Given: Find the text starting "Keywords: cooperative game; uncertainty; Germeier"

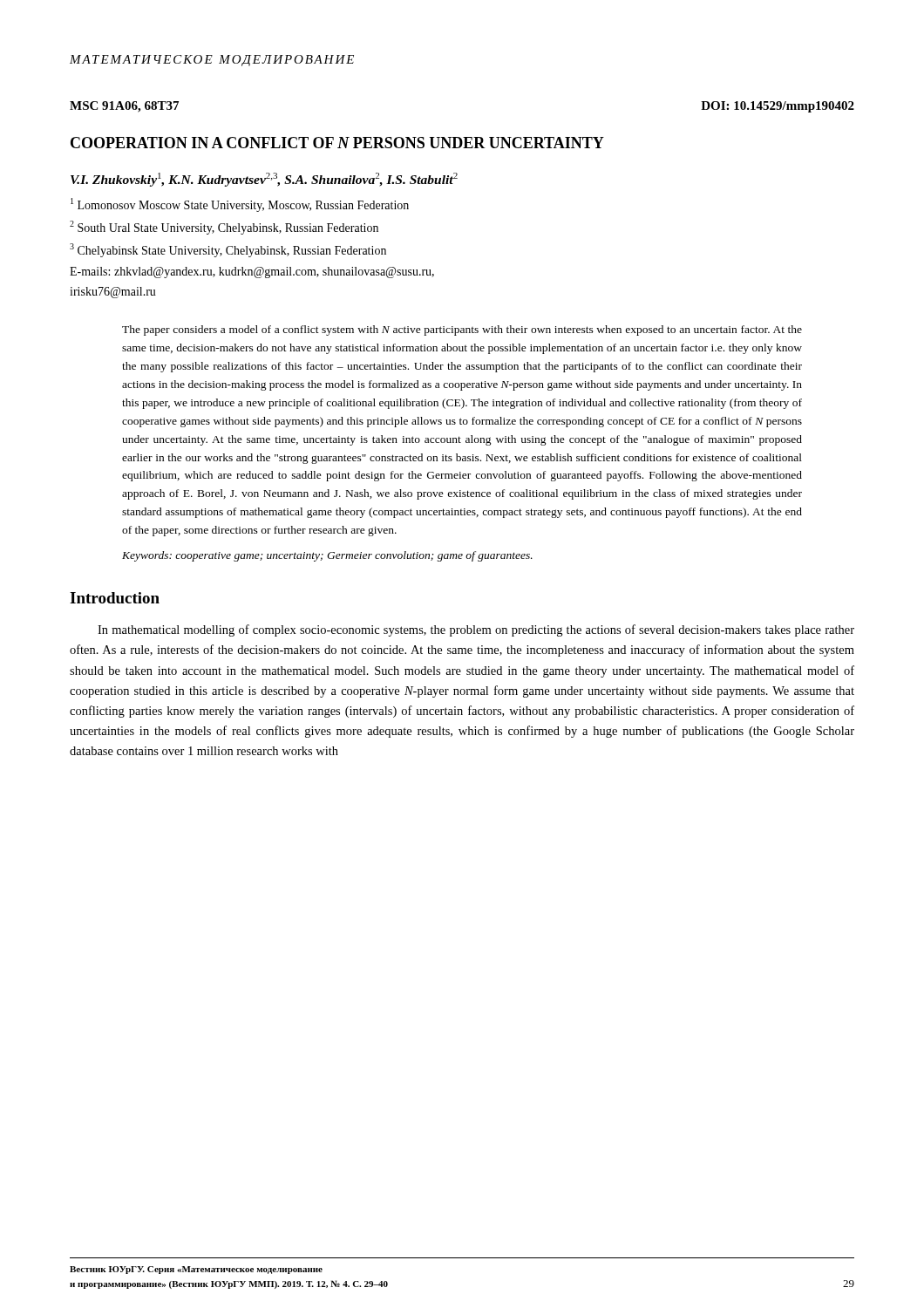Looking at the screenshot, I should 328,555.
